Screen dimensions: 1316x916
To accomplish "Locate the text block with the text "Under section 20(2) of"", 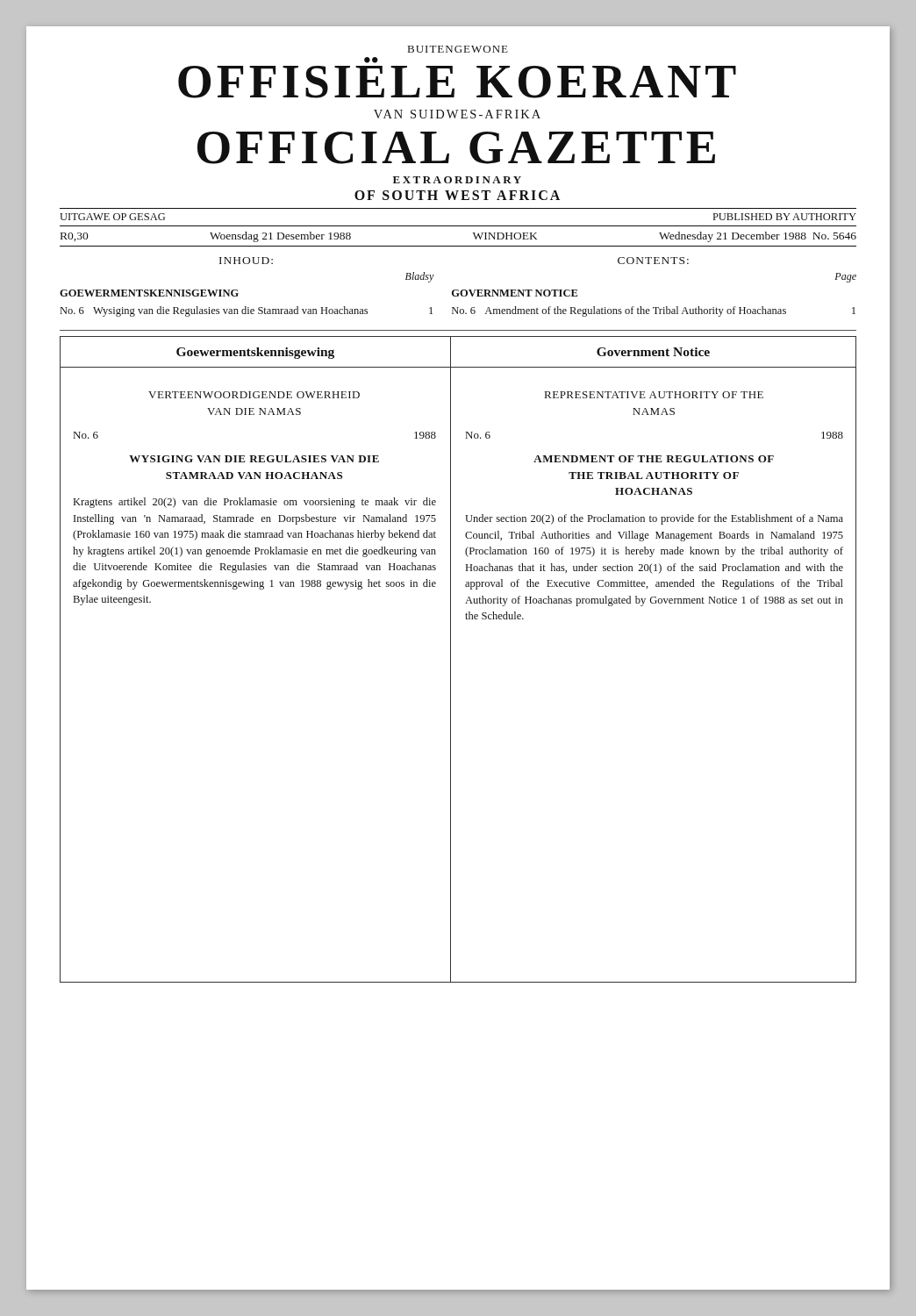I will [654, 567].
